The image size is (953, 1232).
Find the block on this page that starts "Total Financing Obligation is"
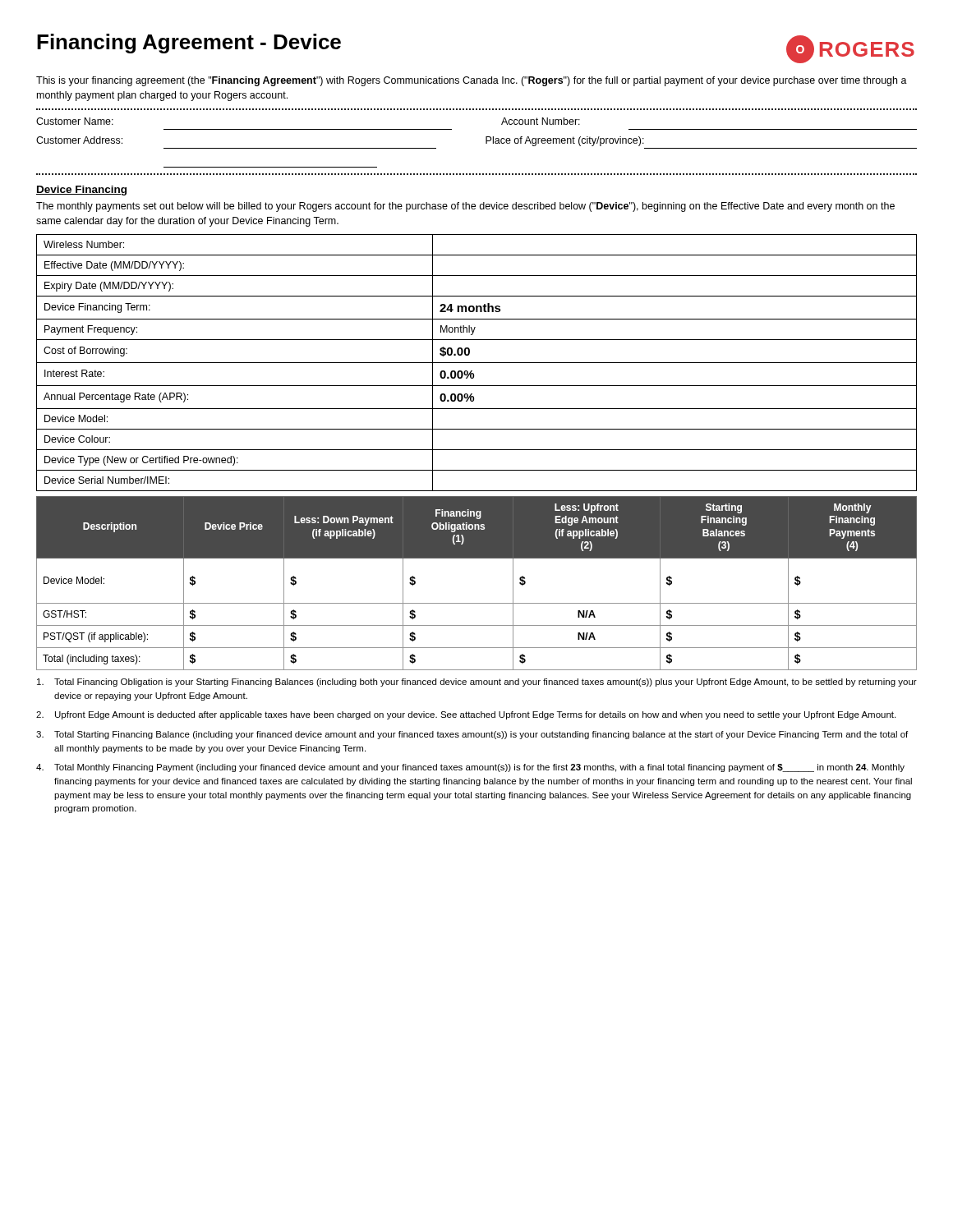coord(476,689)
